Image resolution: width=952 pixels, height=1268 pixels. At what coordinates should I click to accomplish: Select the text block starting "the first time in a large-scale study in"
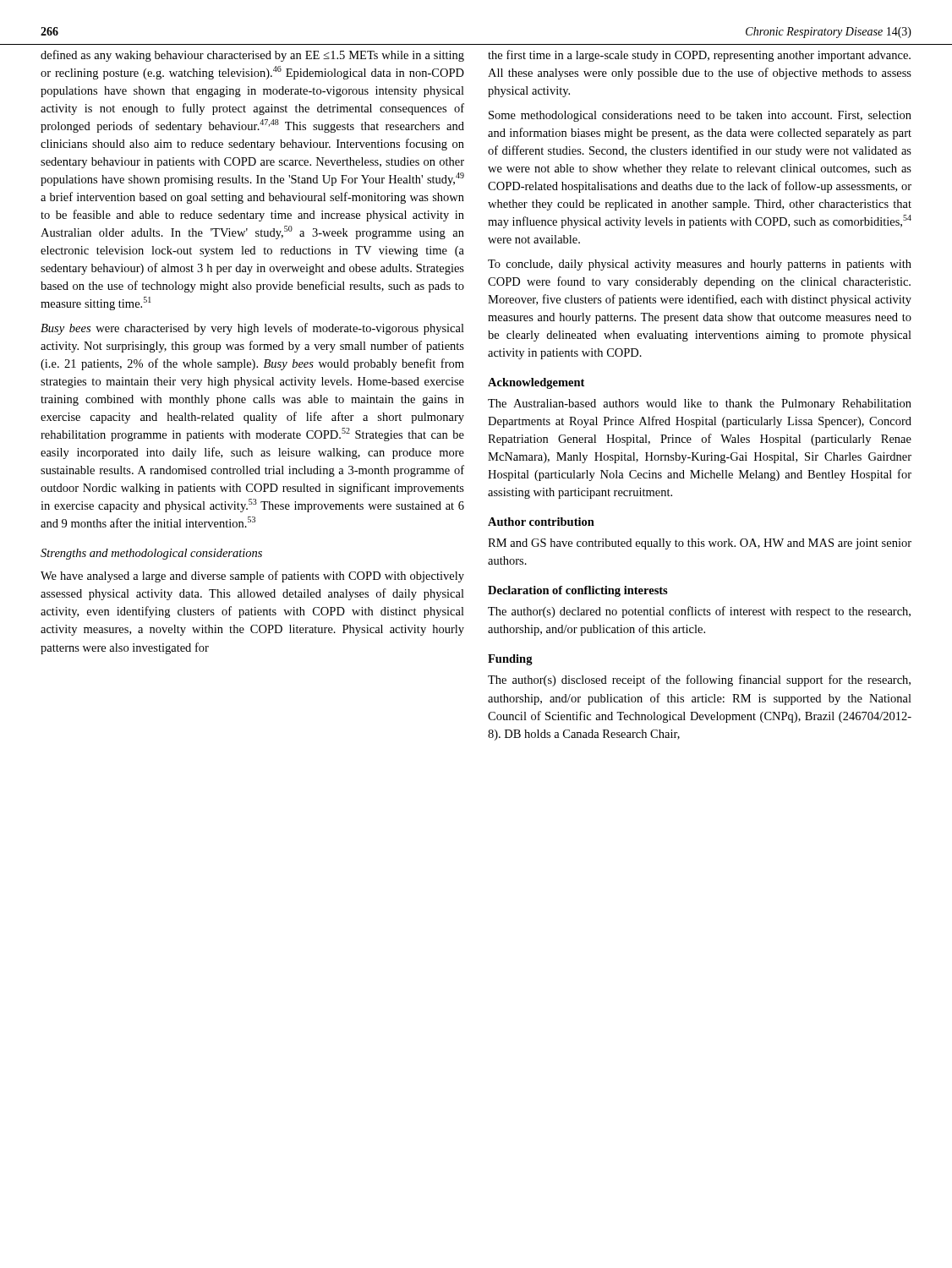pos(700,73)
